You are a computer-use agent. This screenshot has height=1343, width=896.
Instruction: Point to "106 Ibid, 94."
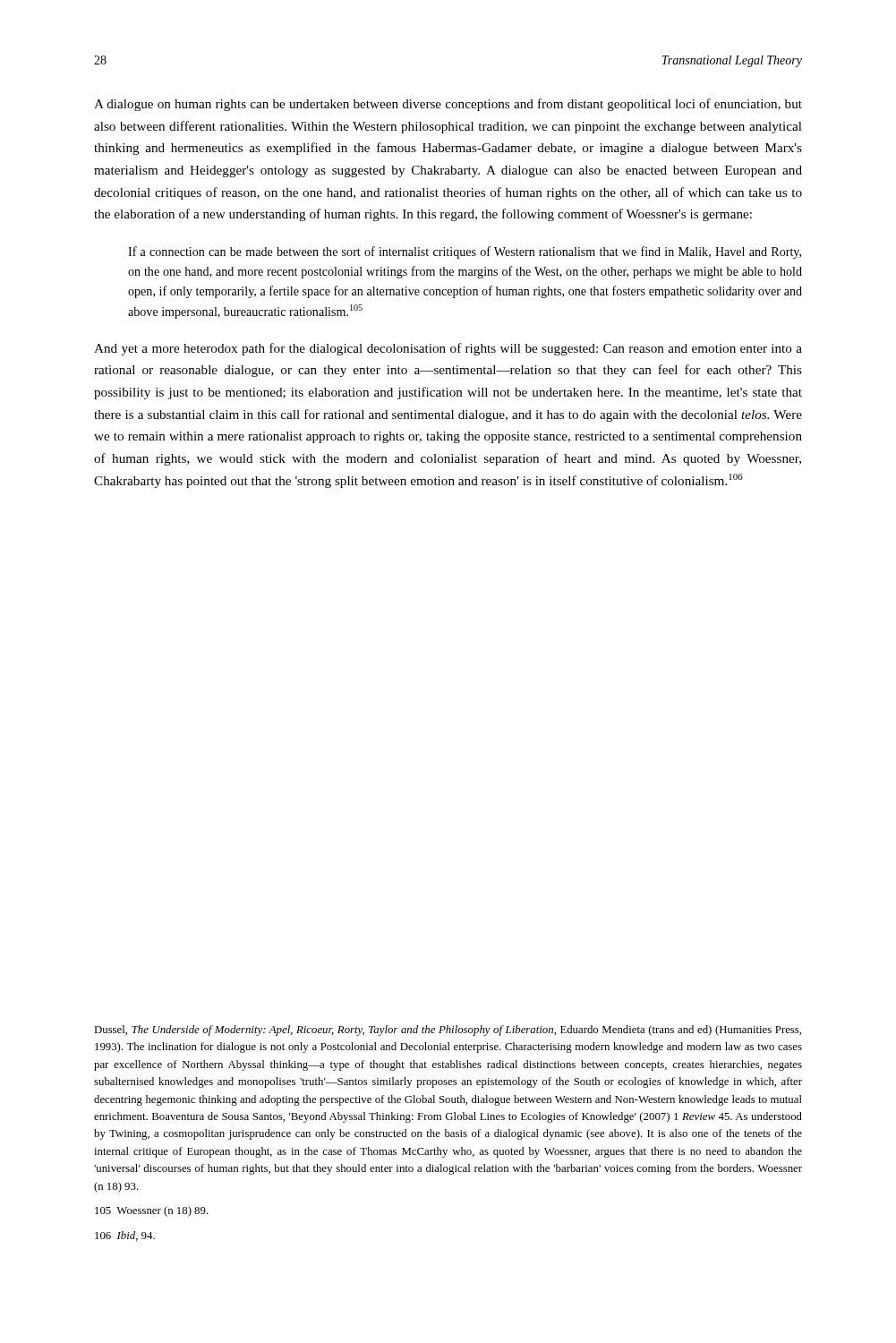click(125, 1235)
